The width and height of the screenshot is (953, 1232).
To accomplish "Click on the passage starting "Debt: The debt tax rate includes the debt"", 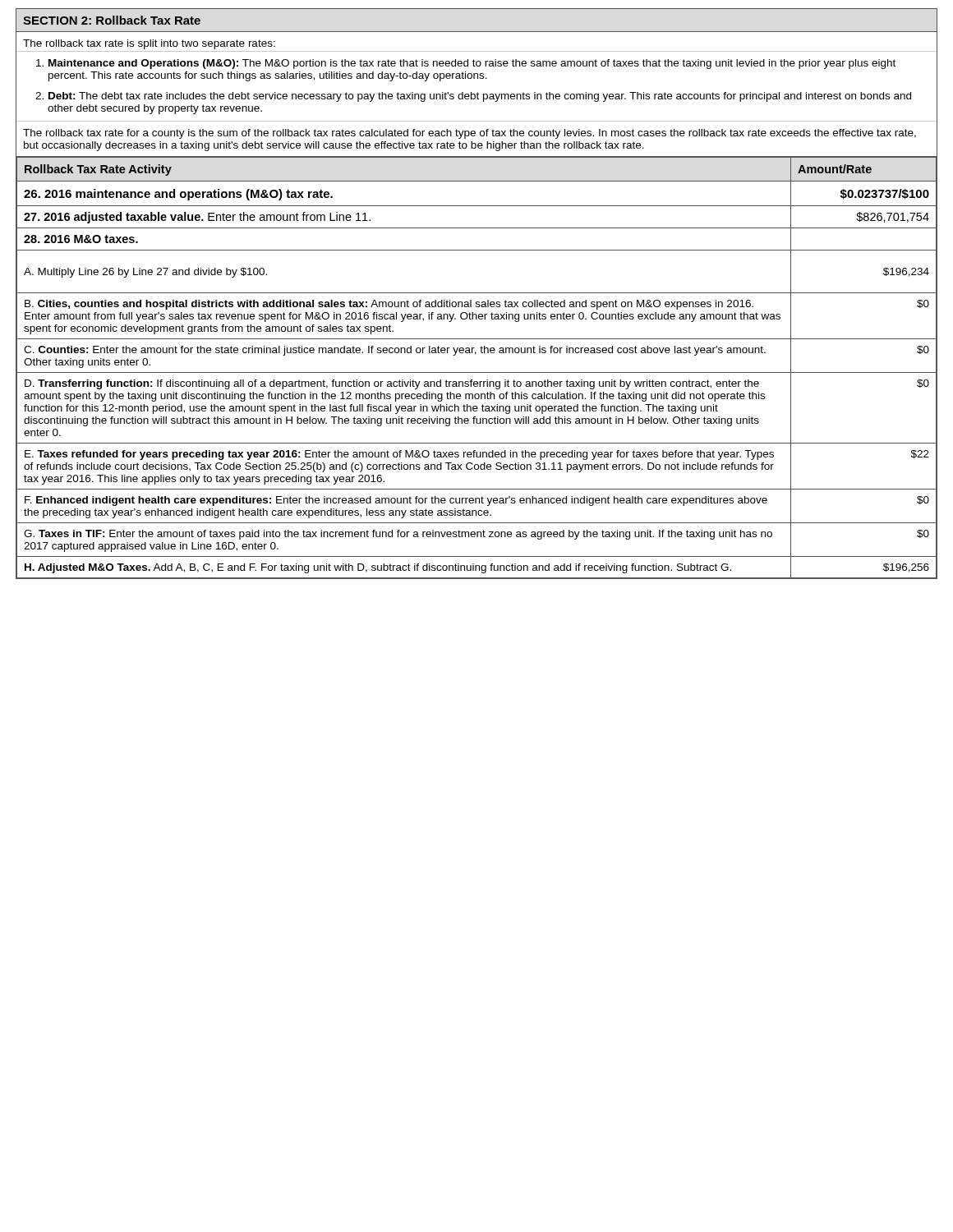I will (476, 102).
